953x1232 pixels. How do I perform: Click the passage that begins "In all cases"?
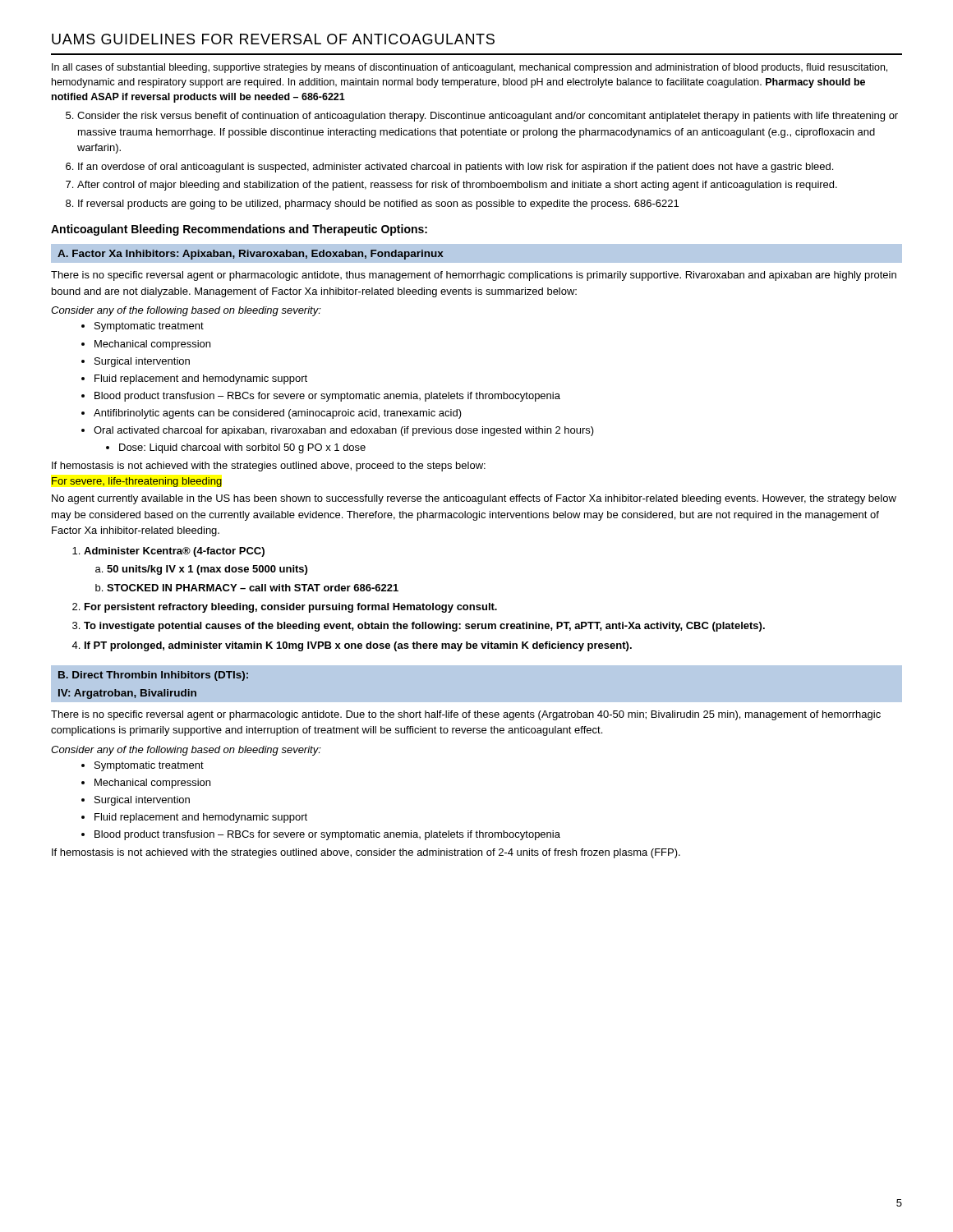pyautogui.click(x=476, y=82)
